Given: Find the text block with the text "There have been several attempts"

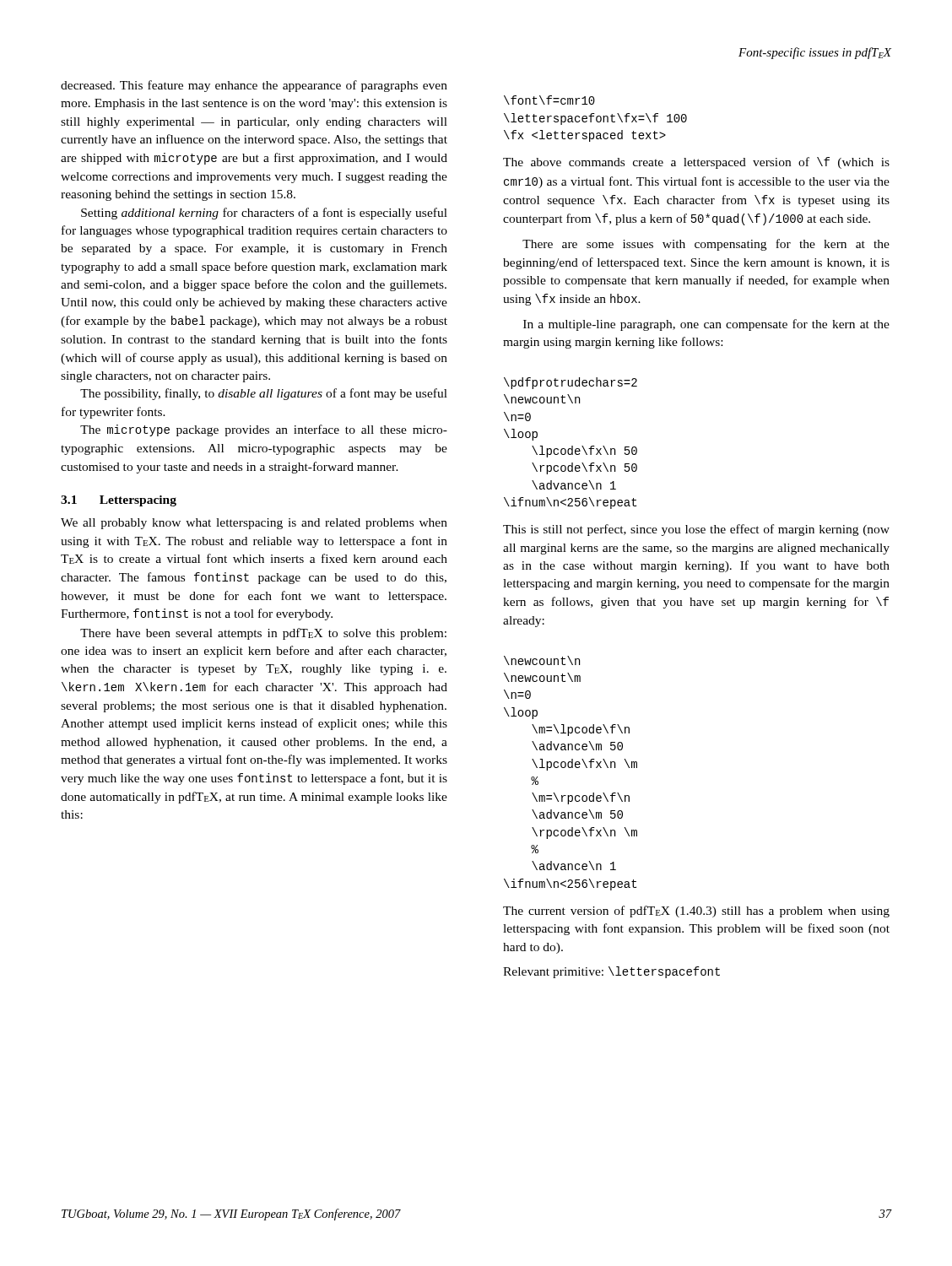Looking at the screenshot, I should tap(254, 723).
